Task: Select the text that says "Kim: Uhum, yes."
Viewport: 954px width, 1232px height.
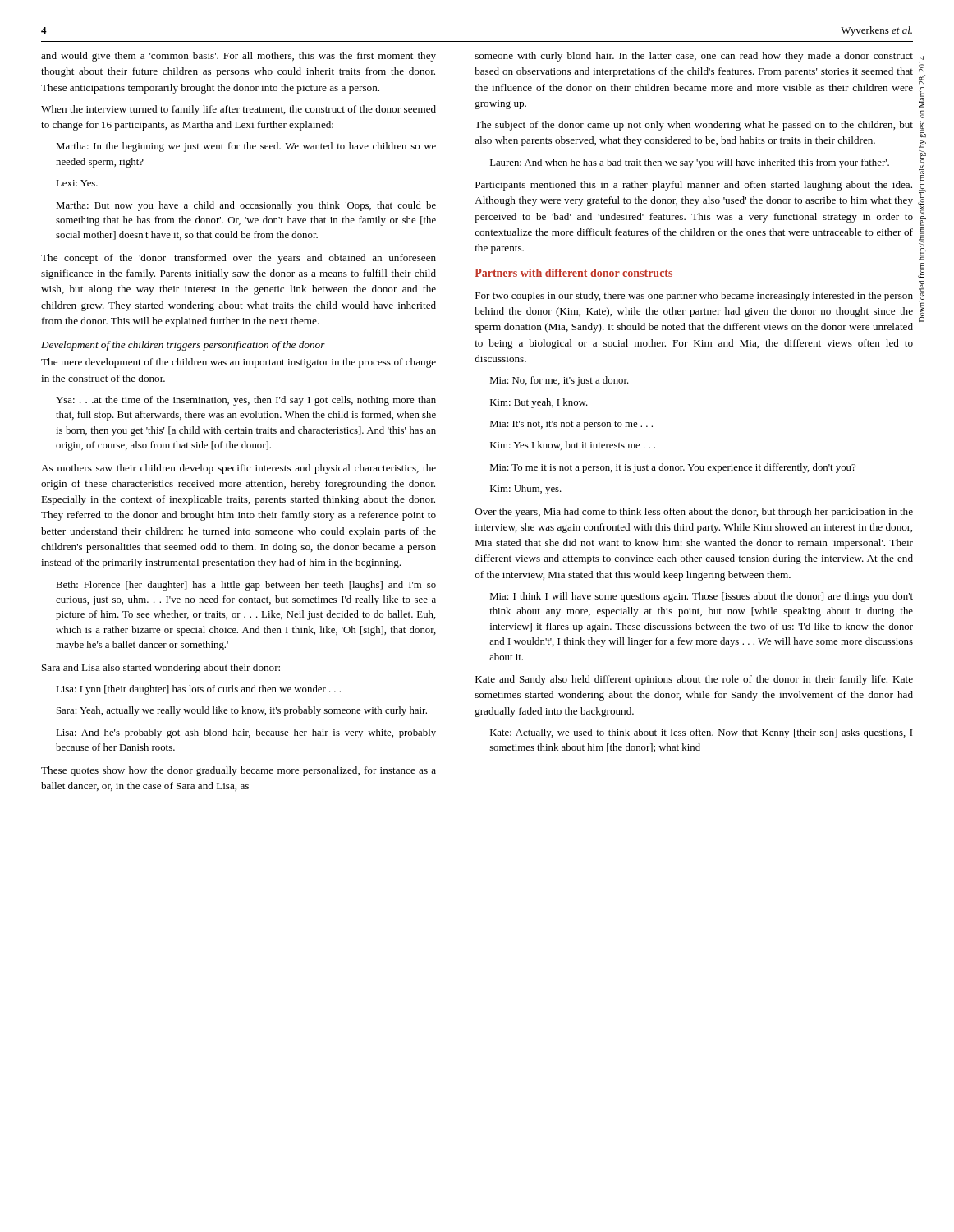Action: tap(526, 490)
